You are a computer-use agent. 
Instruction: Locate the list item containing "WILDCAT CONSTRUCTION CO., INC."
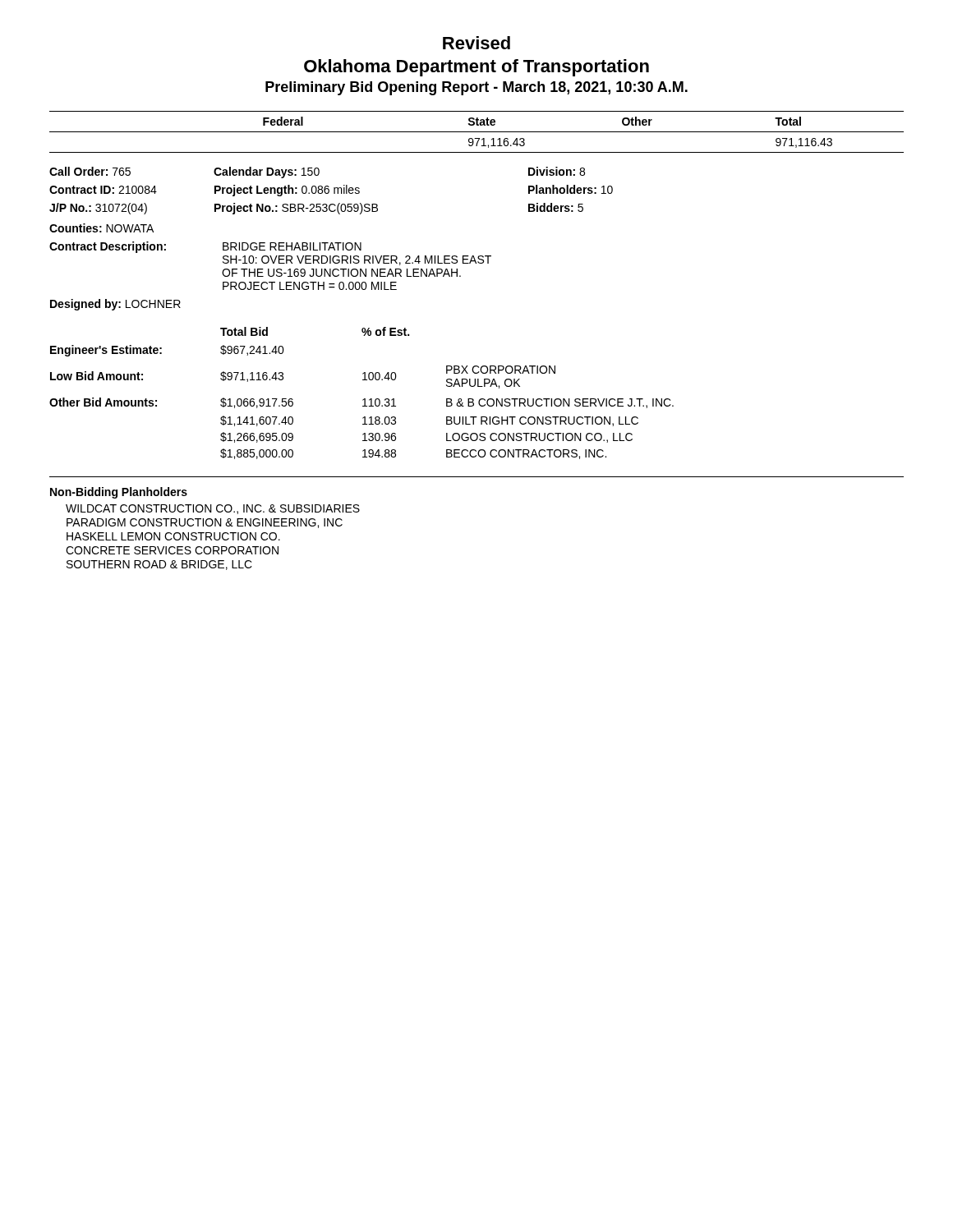(213, 508)
